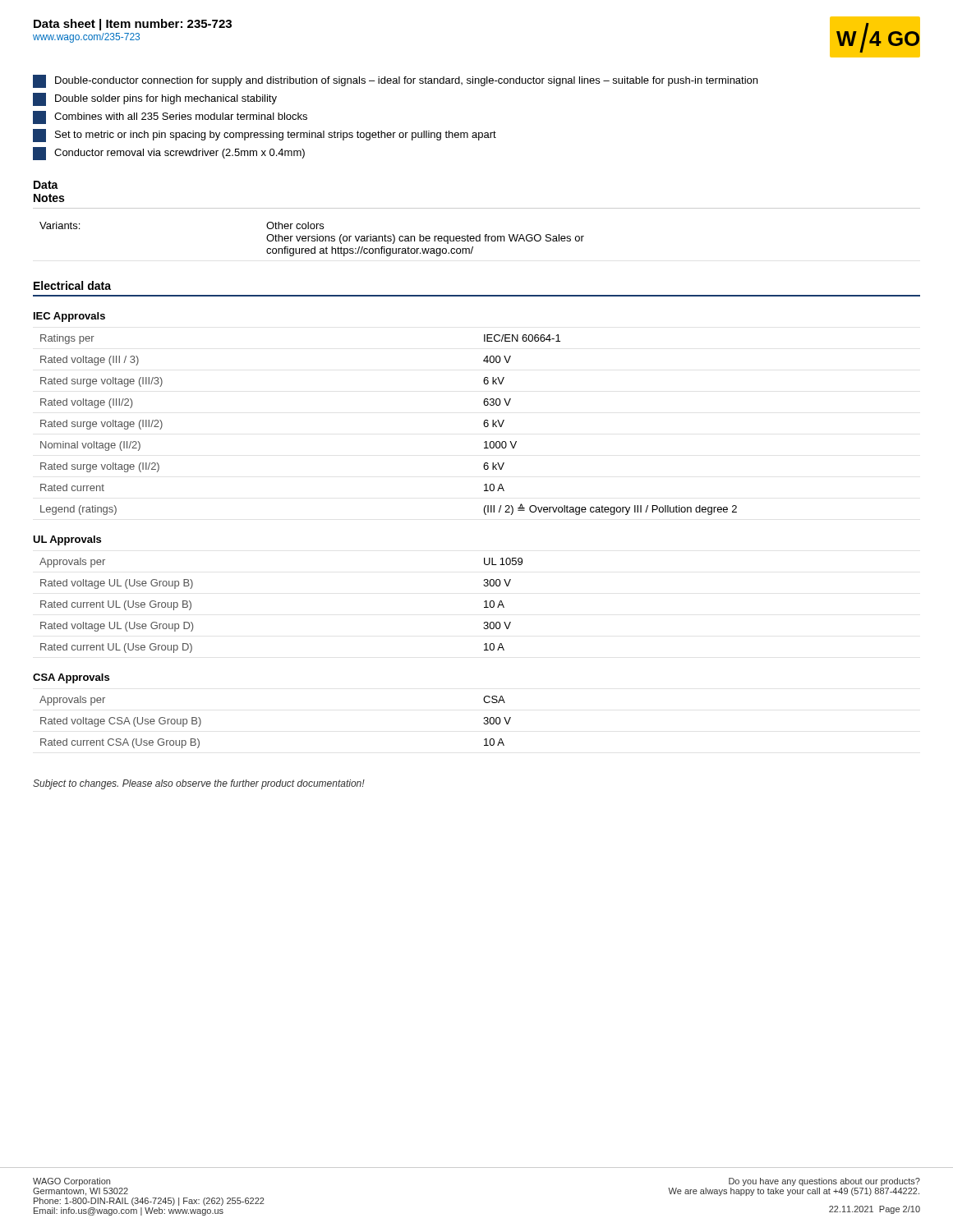Select a footnote

click(x=199, y=784)
